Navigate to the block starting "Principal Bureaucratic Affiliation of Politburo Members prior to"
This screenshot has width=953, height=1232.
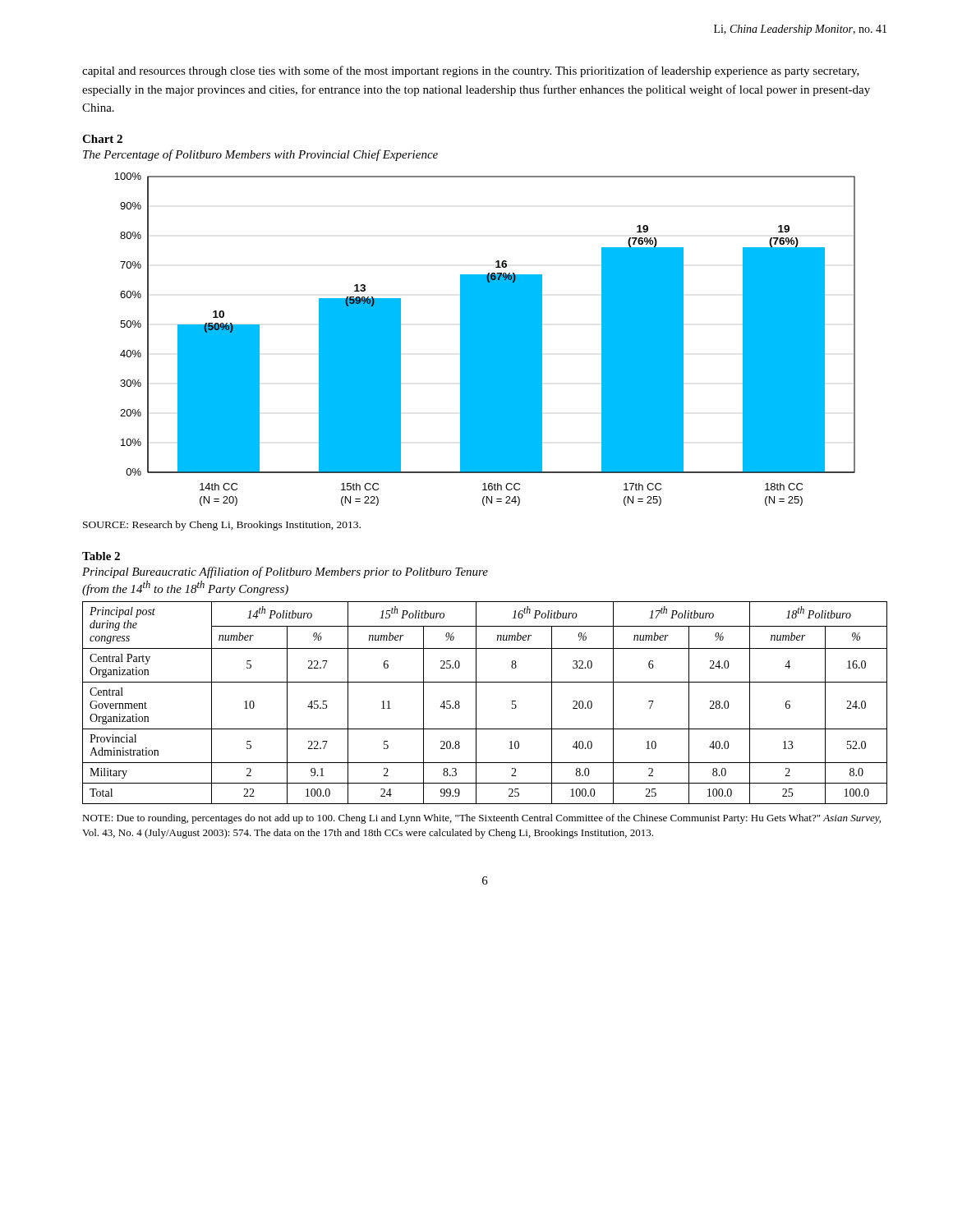pos(285,580)
